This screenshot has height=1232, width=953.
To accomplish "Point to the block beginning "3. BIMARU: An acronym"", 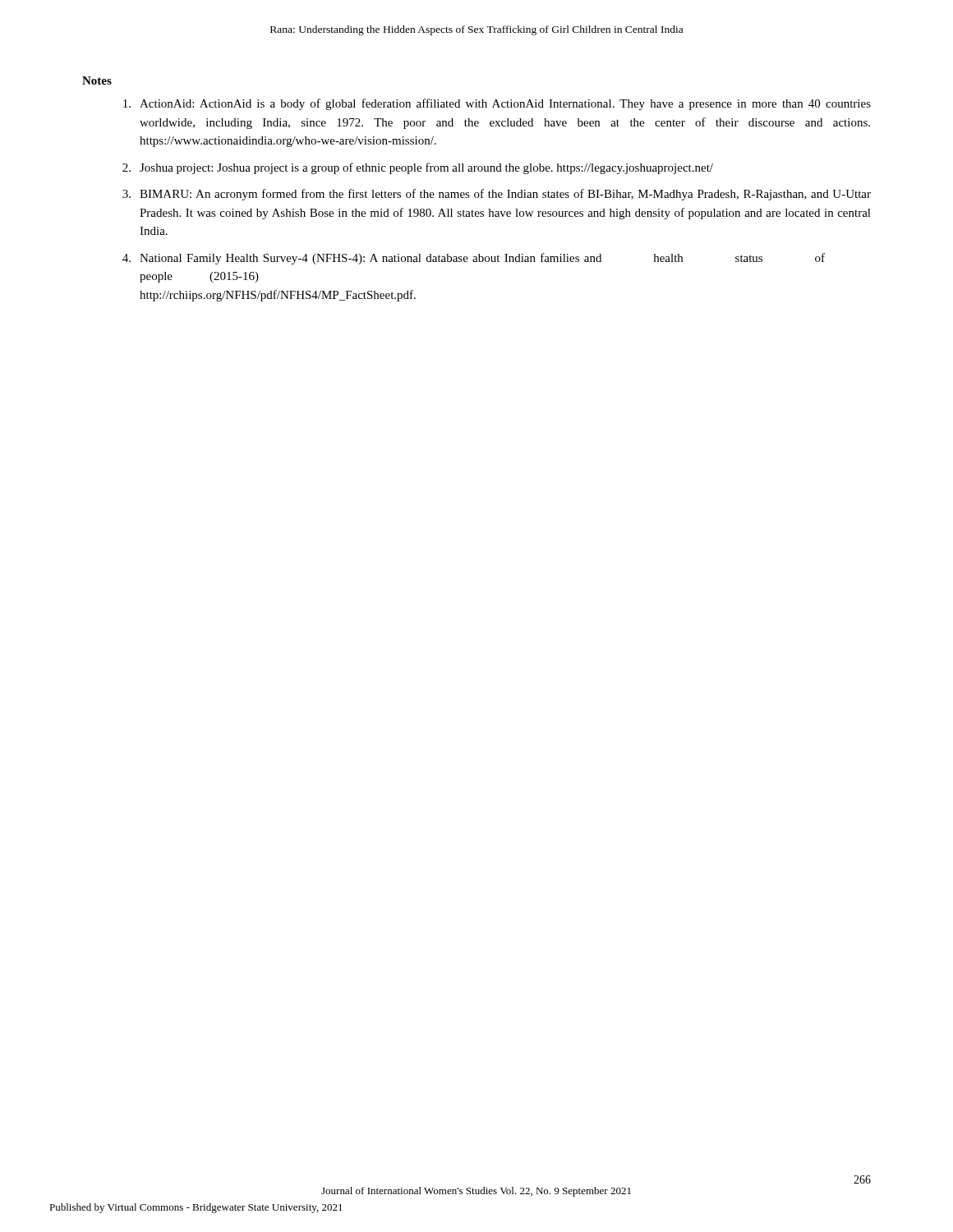I will 476,213.
